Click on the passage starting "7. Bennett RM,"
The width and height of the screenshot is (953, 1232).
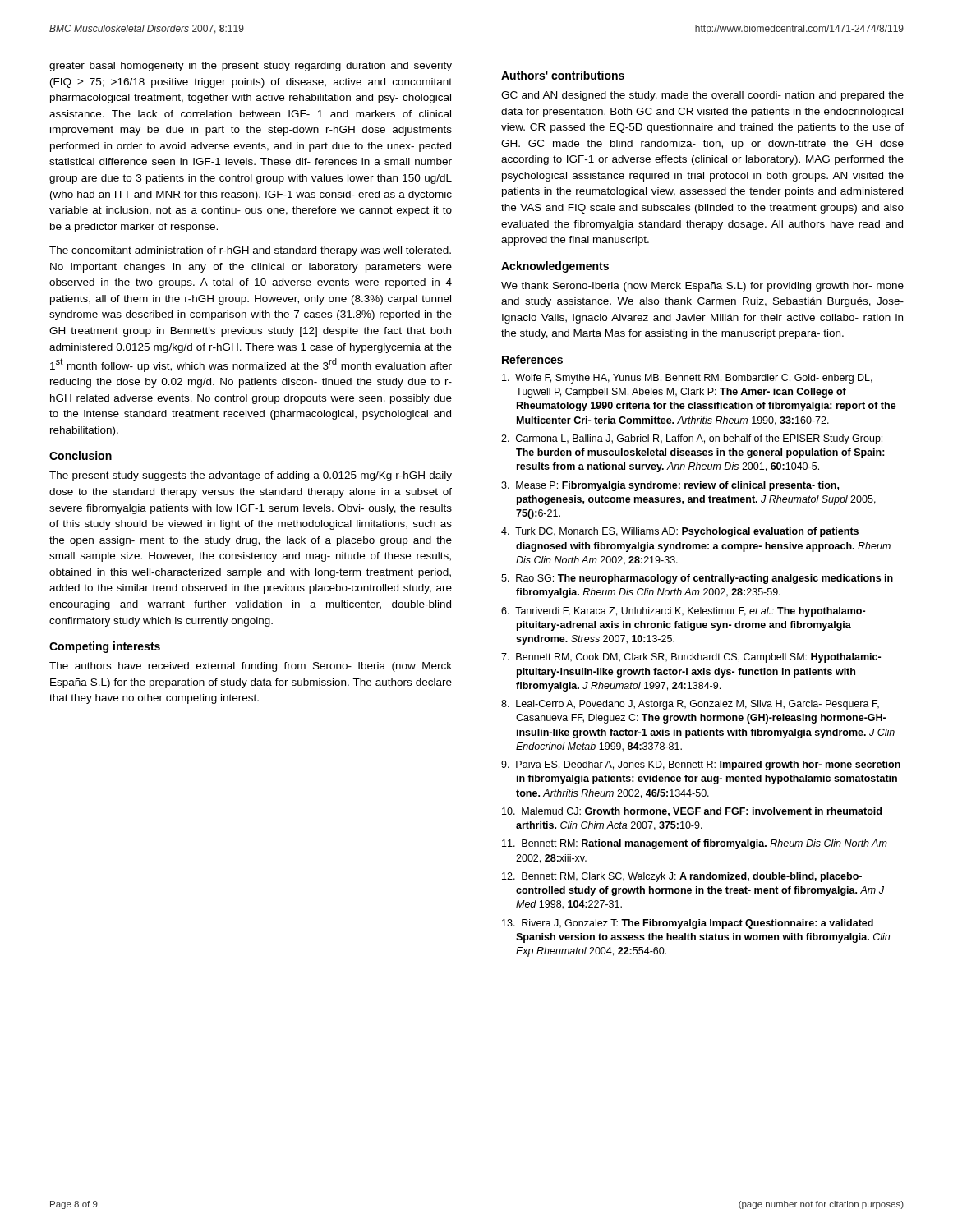point(691,672)
